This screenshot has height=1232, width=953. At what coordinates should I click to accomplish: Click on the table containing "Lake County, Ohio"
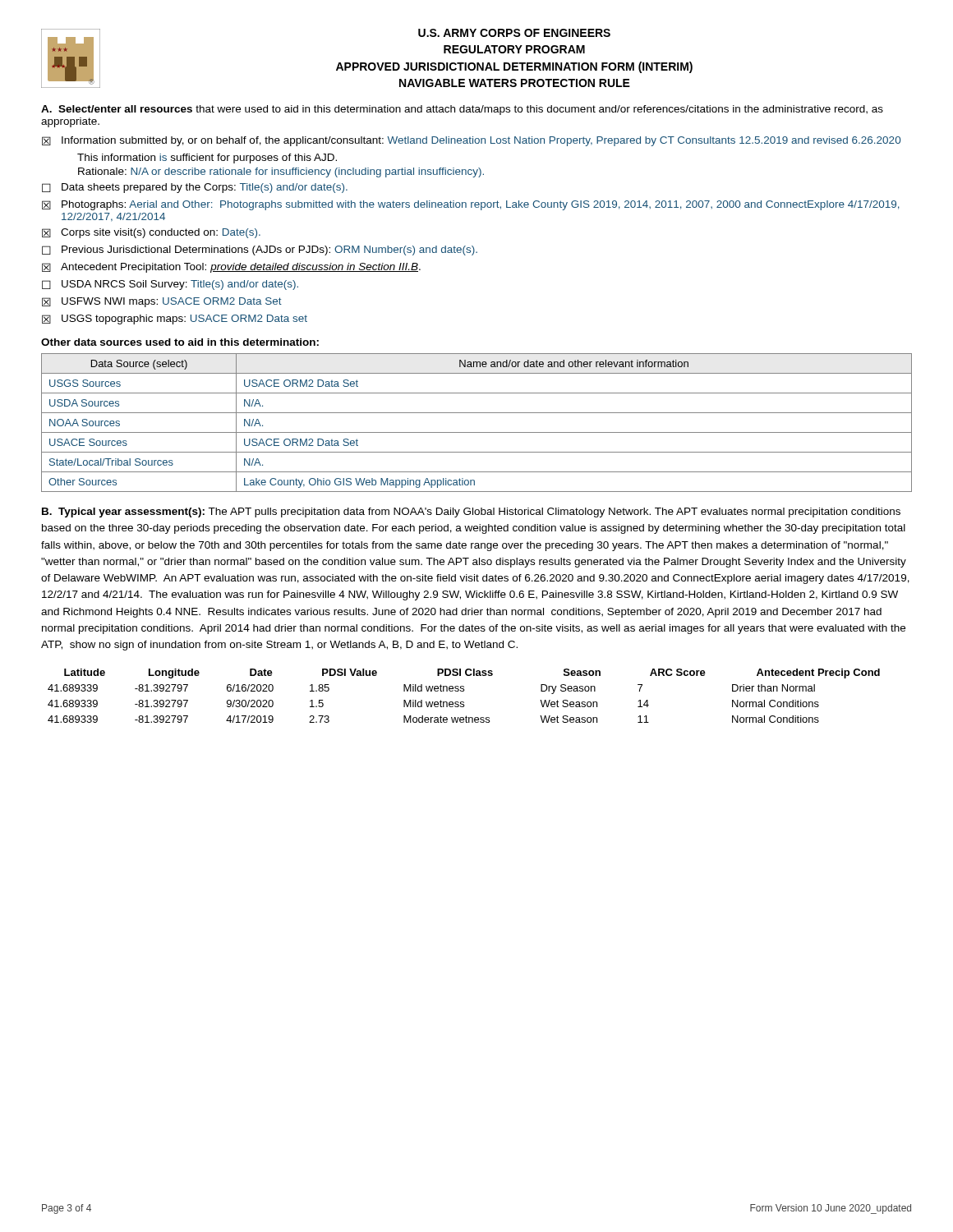point(476,423)
